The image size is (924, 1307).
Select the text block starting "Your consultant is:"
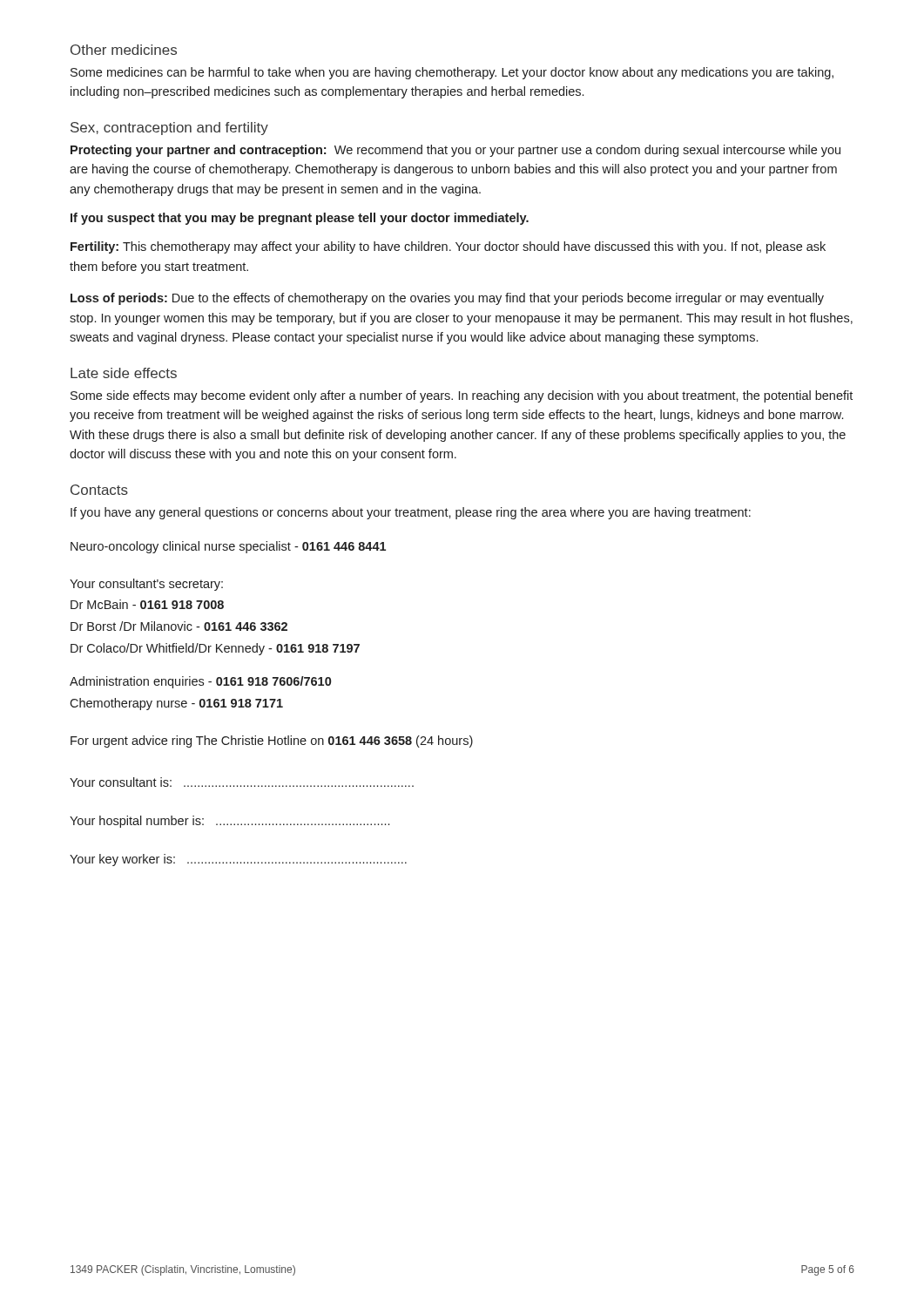point(242,783)
